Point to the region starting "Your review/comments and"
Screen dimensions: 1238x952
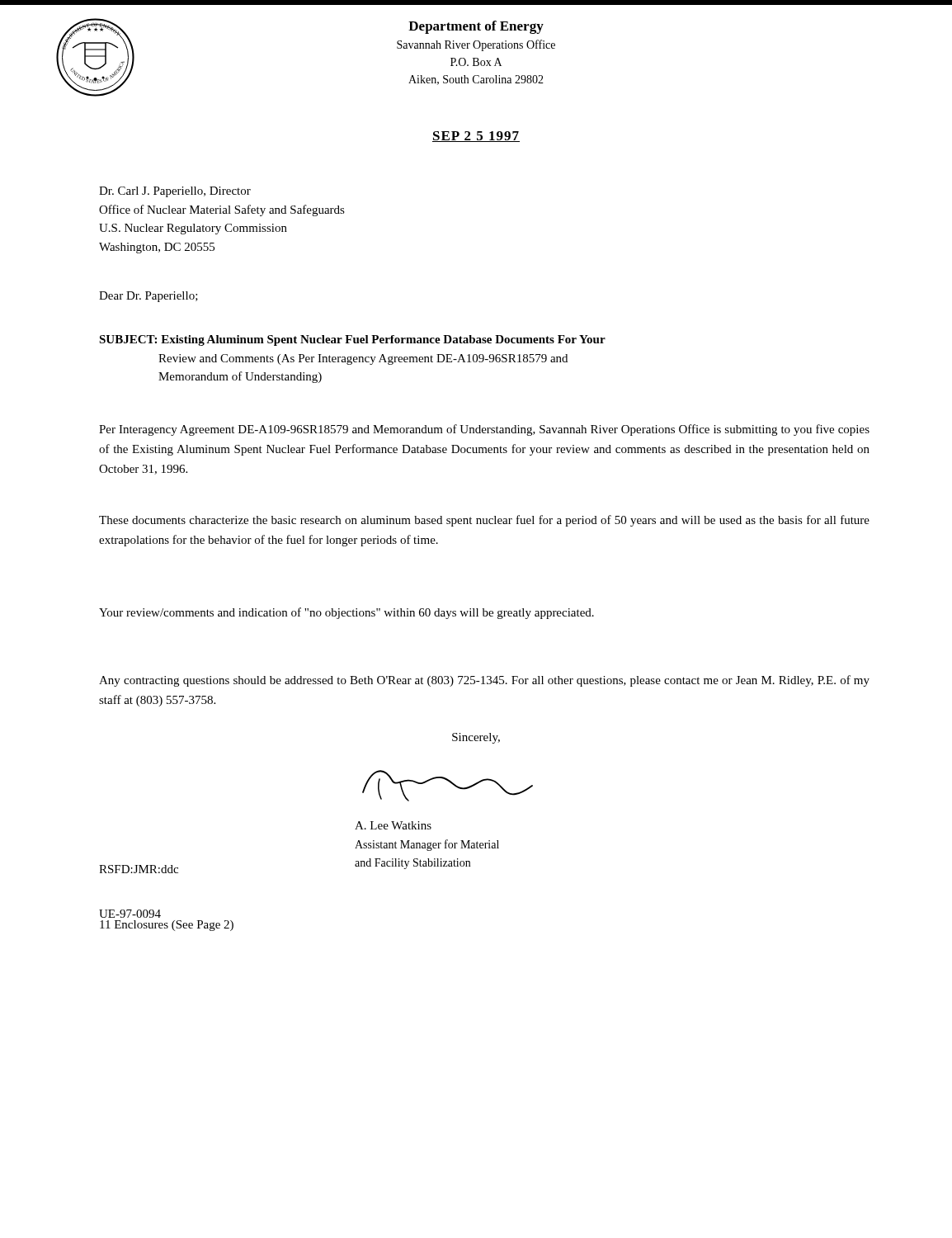tap(347, 612)
